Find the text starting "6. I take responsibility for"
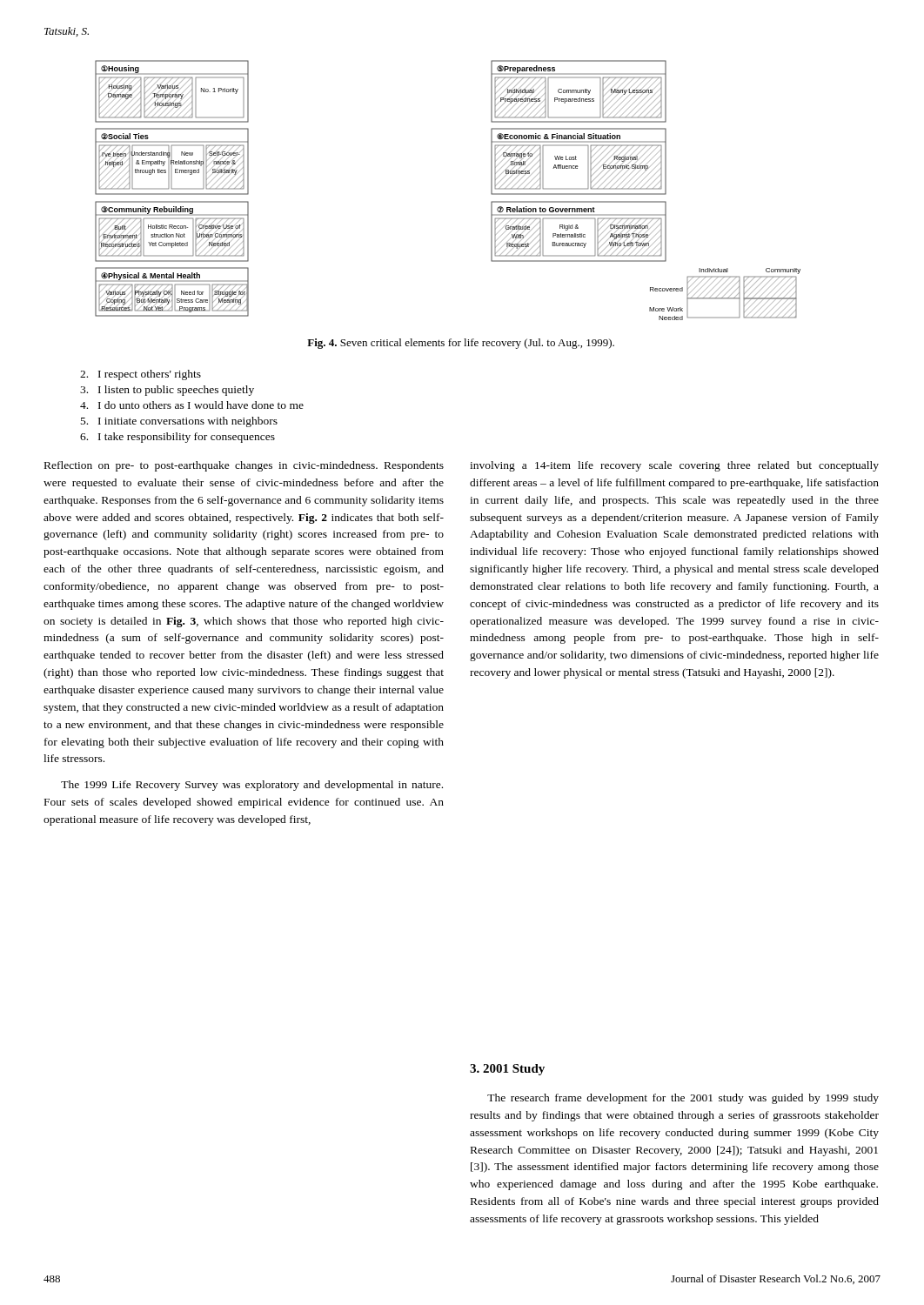924x1305 pixels. pyautogui.click(x=172, y=437)
